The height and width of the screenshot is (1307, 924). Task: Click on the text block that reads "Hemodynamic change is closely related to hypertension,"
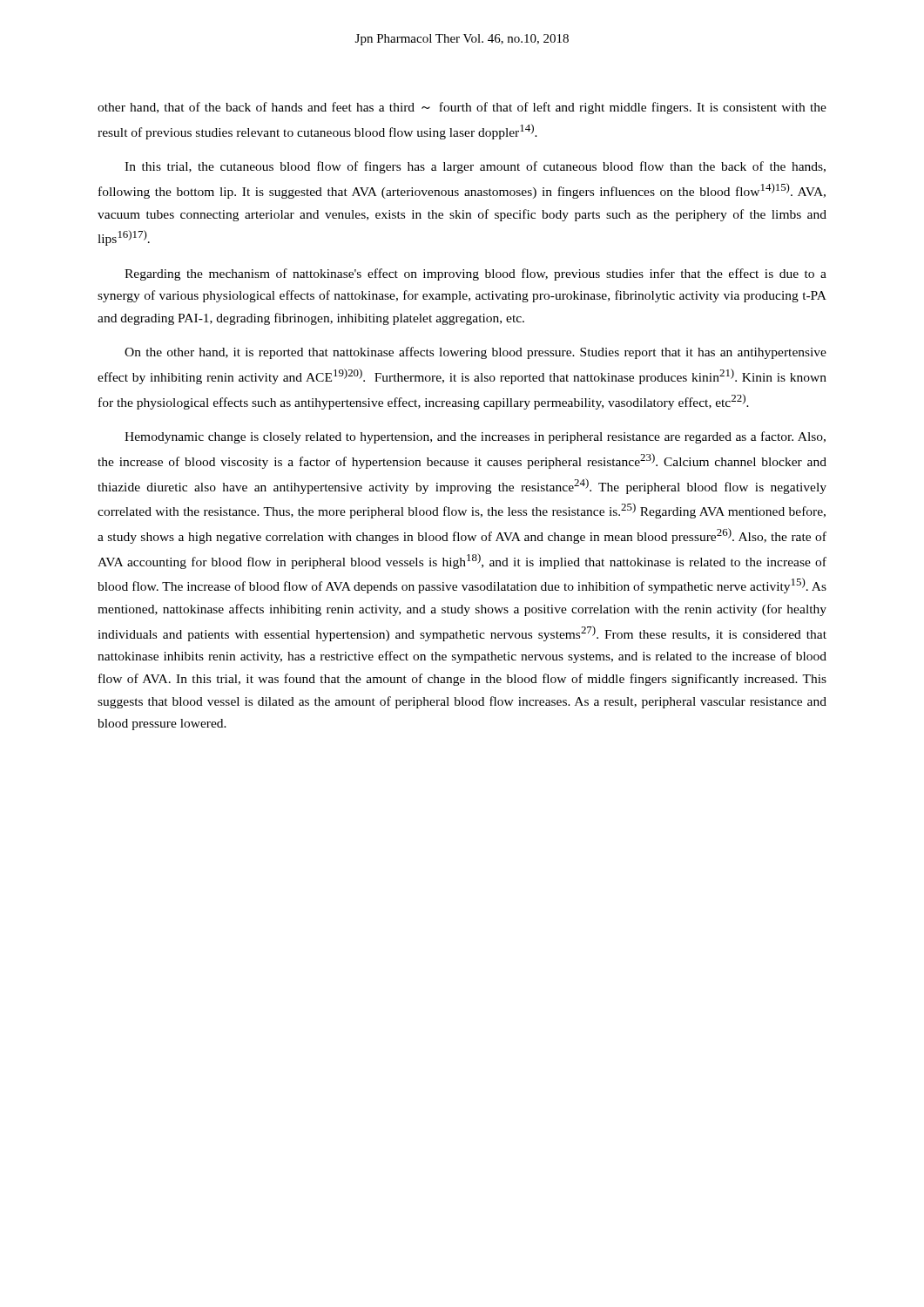pos(462,580)
